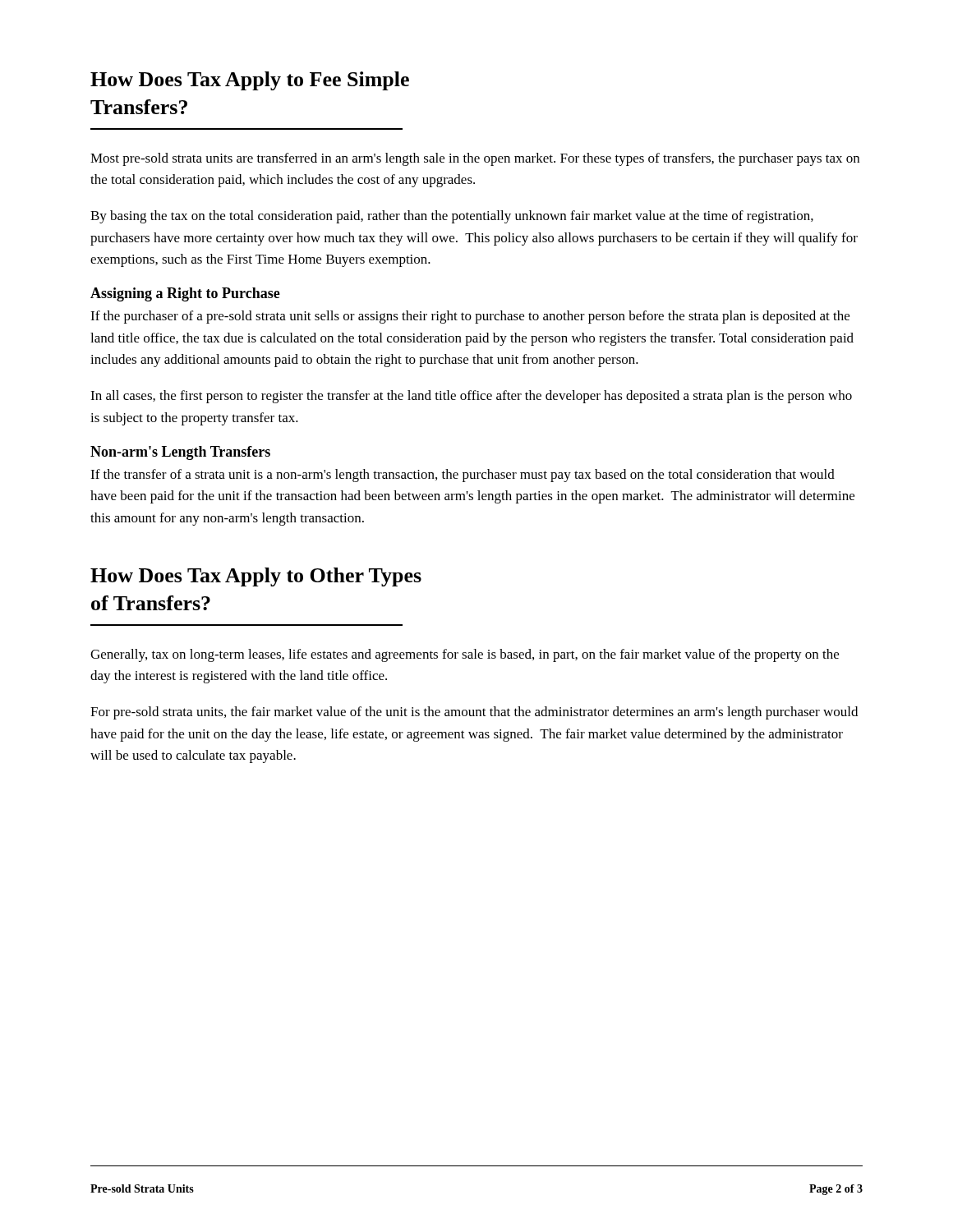Select the text block starting "By basing the tax on the total"
The height and width of the screenshot is (1232, 953).
pyautogui.click(x=474, y=237)
